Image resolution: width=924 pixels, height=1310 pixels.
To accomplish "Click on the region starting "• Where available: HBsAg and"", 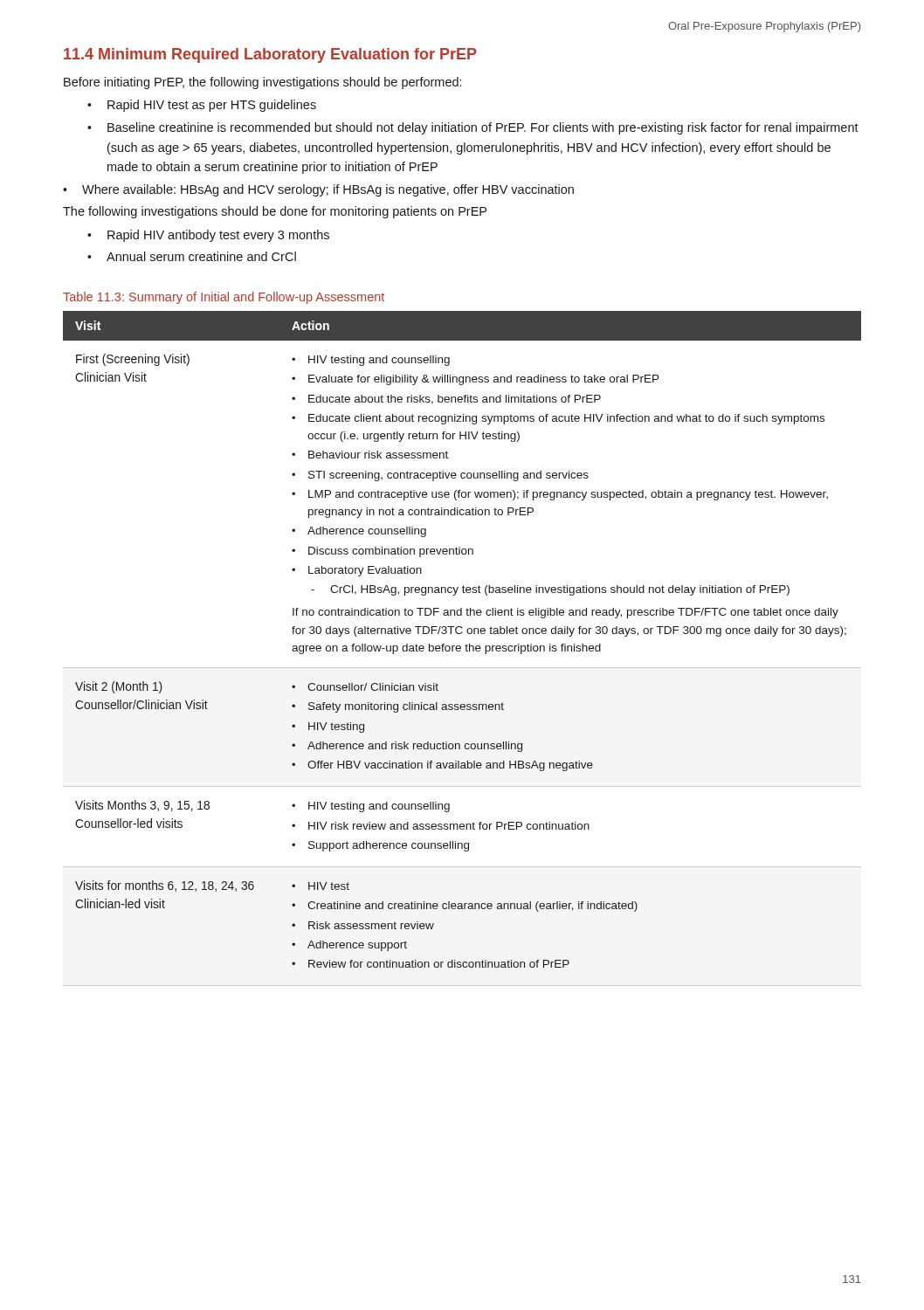I will pyautogui.click(x=462, y=189).
